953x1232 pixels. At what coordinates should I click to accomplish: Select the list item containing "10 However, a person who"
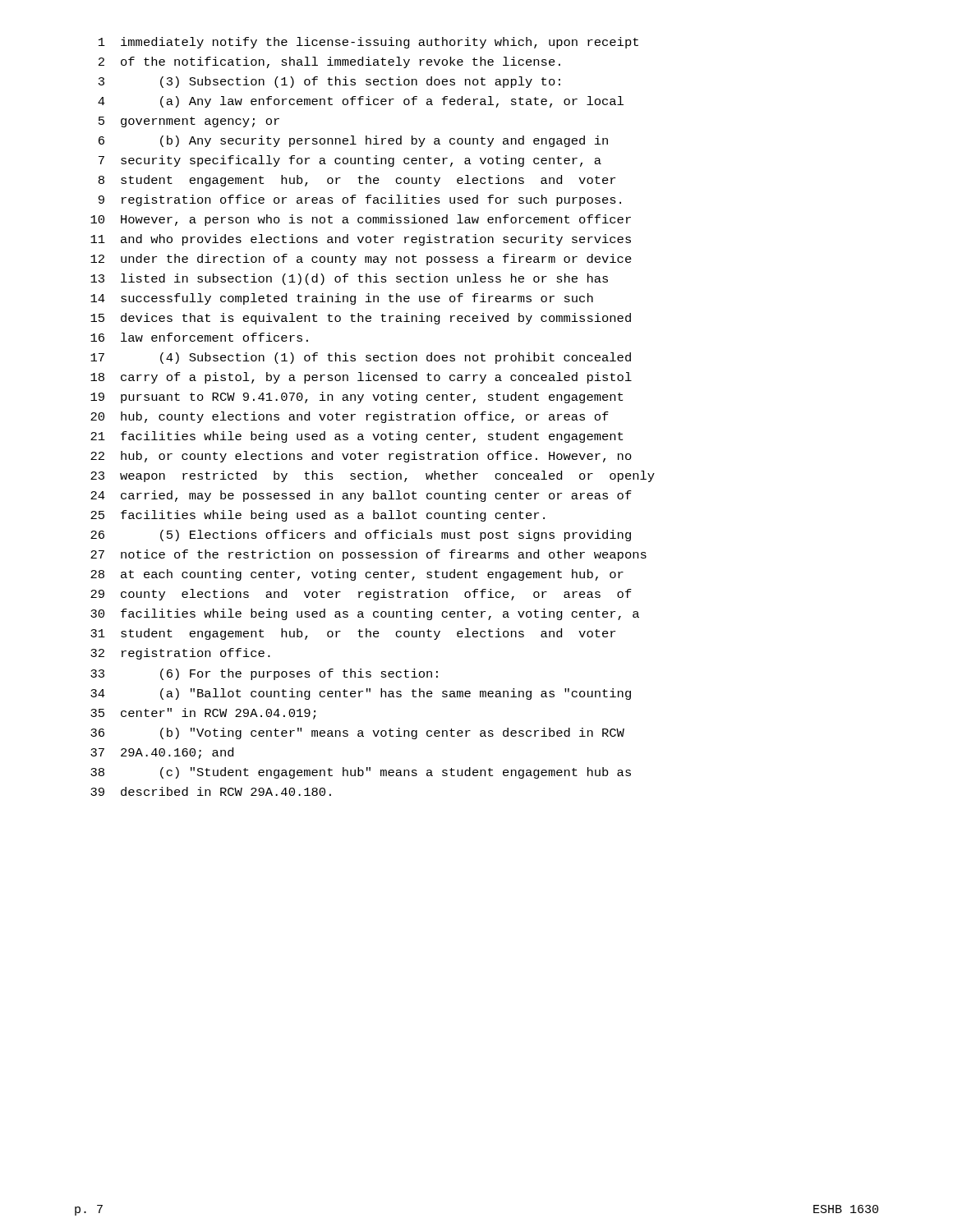[x=476, y=220]
